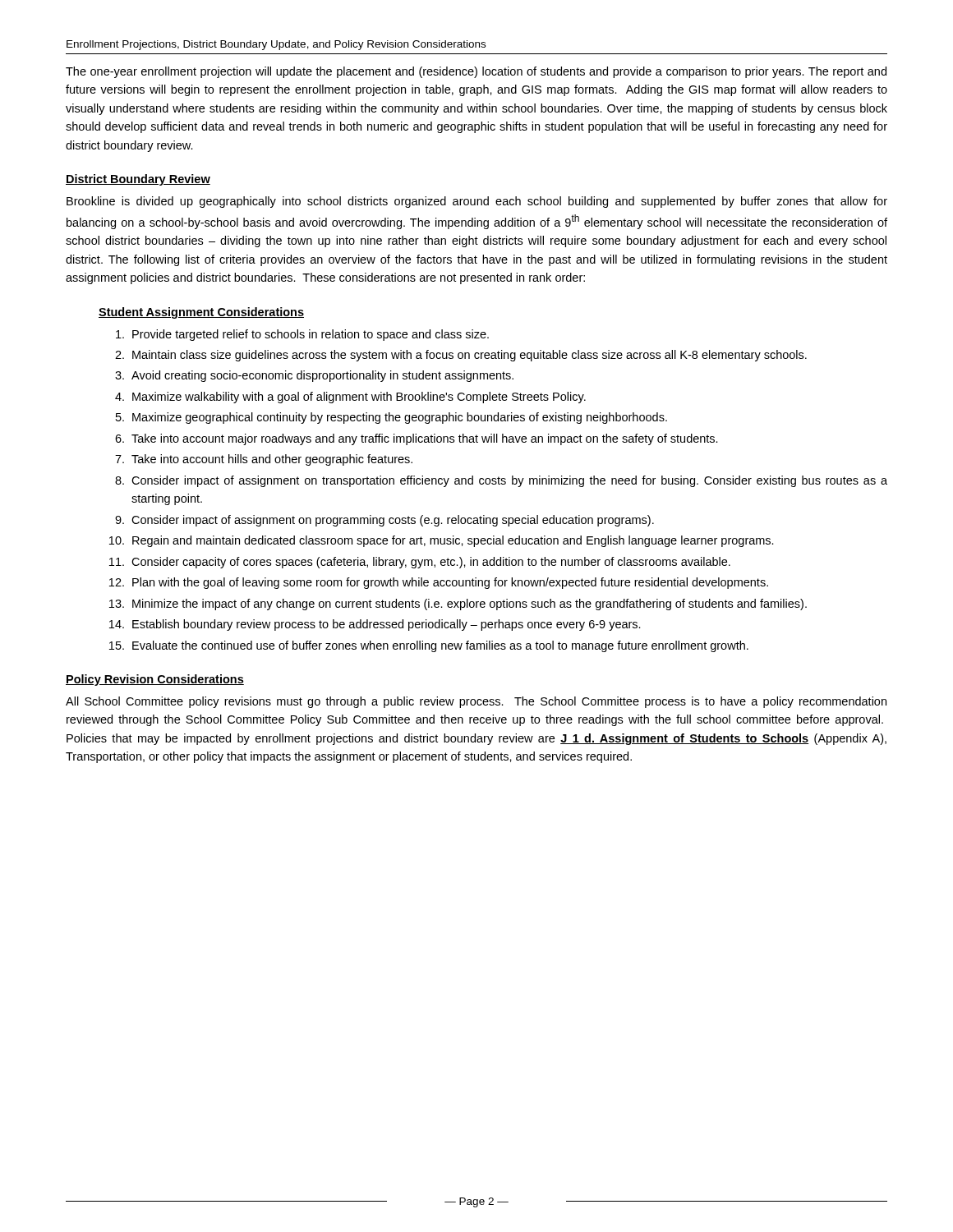Viewport: 953px width, 1232px height.
Task: Click on the list item that says "10. Regain and maintain dedicated classroom space"
Action: 493,541
